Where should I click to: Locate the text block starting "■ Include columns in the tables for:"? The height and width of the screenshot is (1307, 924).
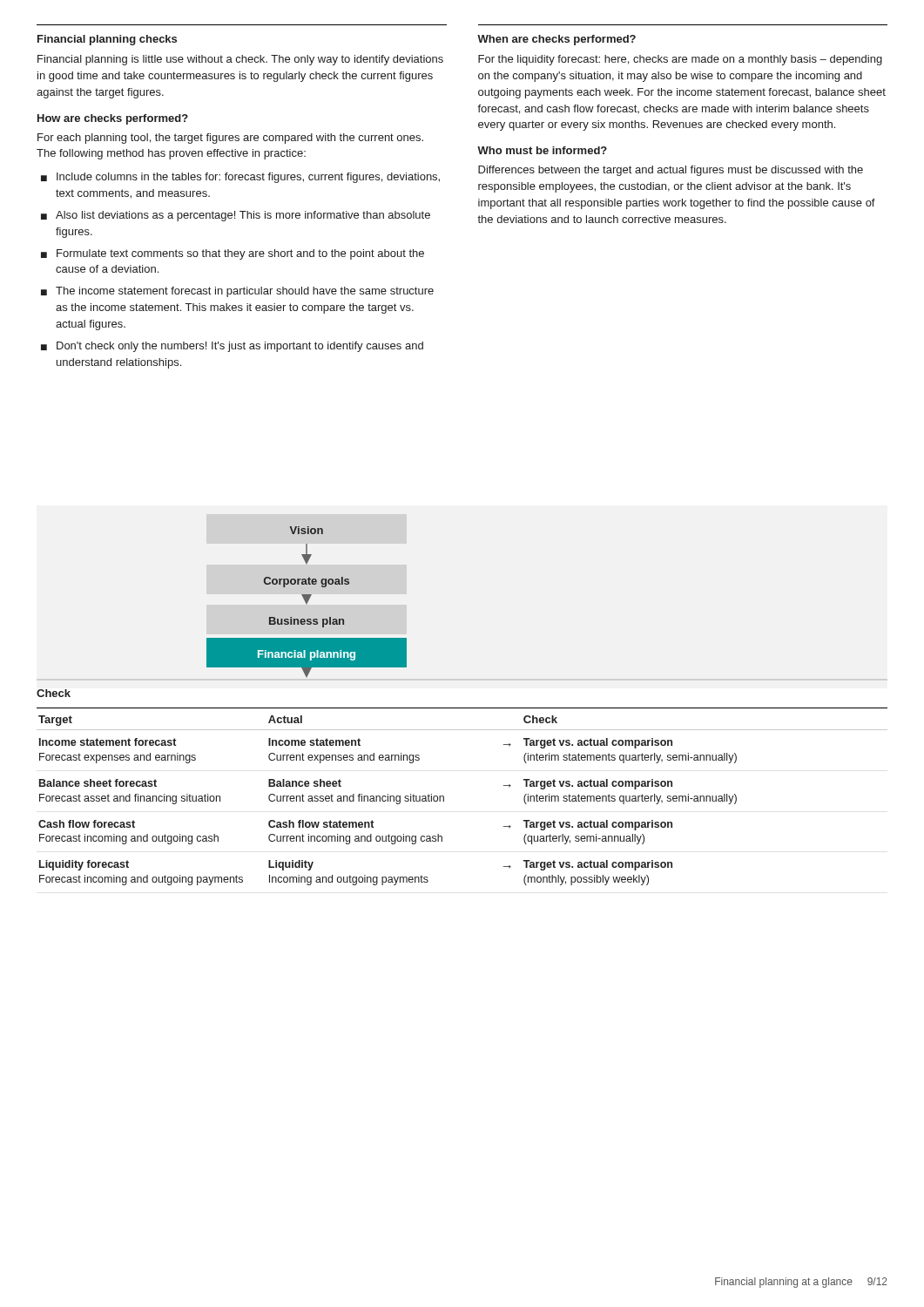[243, 186]
